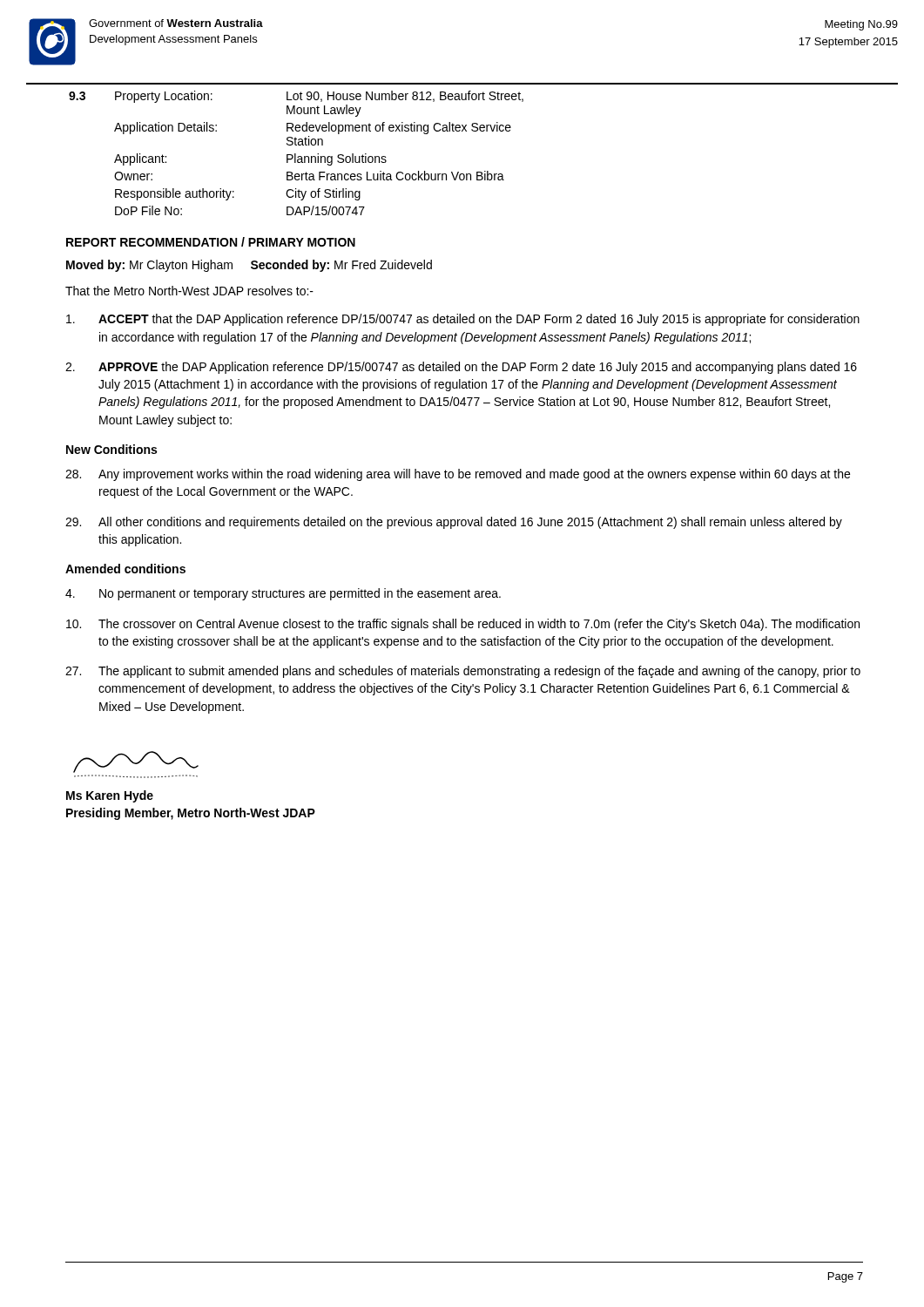This screenshot has width=924, height=1307.
Task: Click the passage that begins "4. No permanent or"
Action: pos(464,594)
